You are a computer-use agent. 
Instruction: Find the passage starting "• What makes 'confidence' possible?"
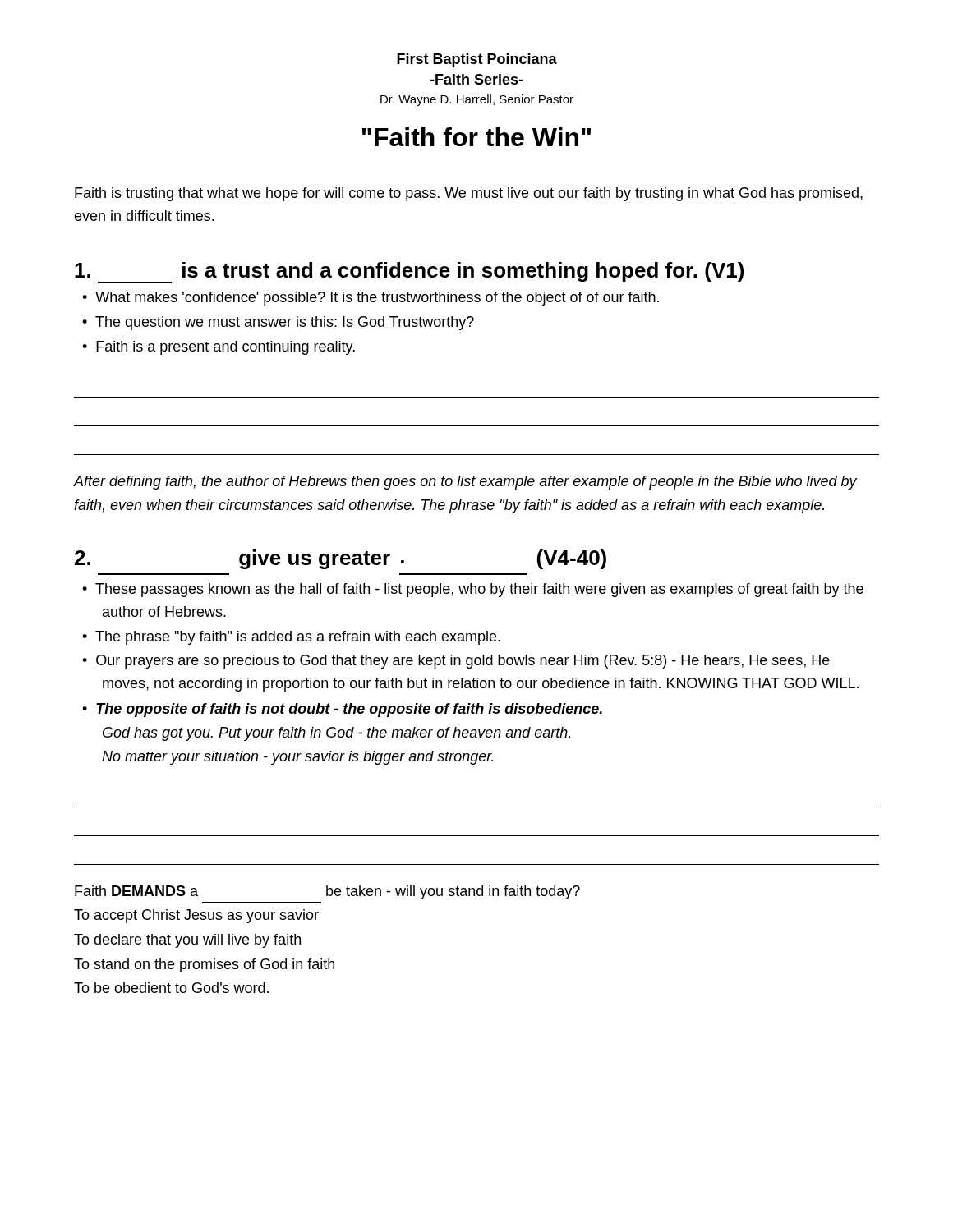coord(371,297)
